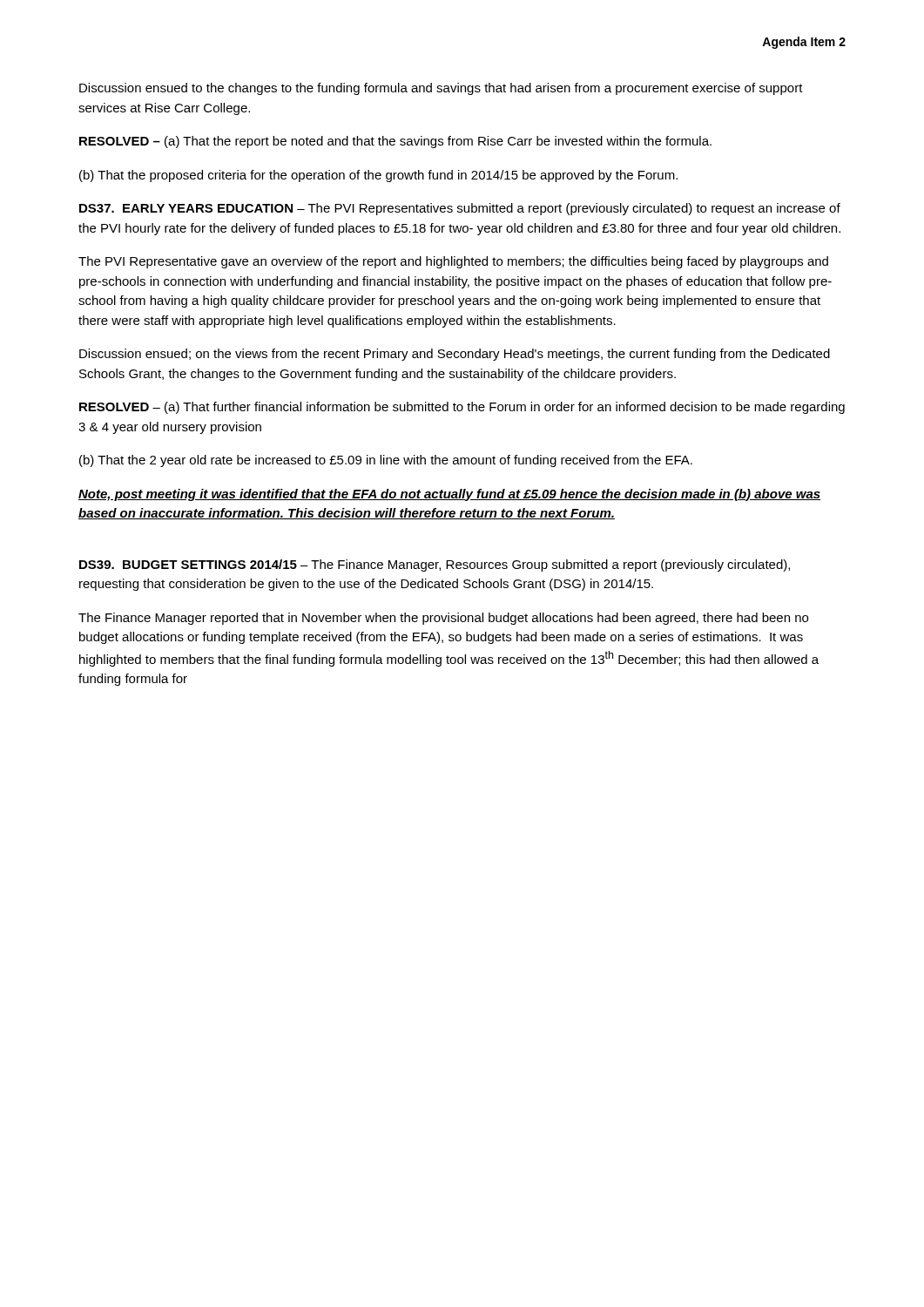The height and width of the screenshot is (1307, 924).
Task: Click on the block starting "DS39. BUDGET SETTINGS 2014/15 – The Finance Manager,"
Action: tap(435, 574)
